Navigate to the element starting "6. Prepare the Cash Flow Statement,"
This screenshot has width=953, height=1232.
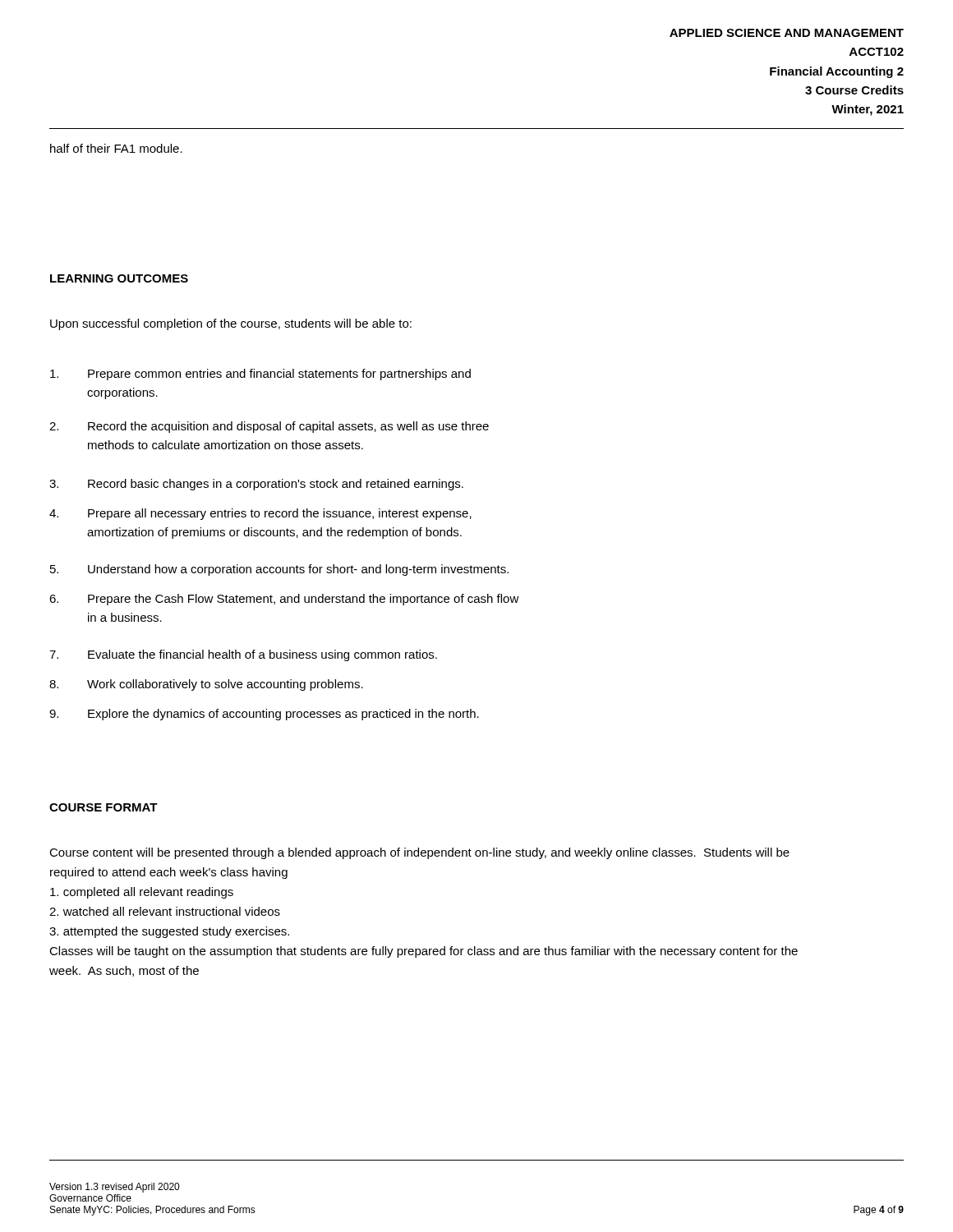tap(427, 608)
